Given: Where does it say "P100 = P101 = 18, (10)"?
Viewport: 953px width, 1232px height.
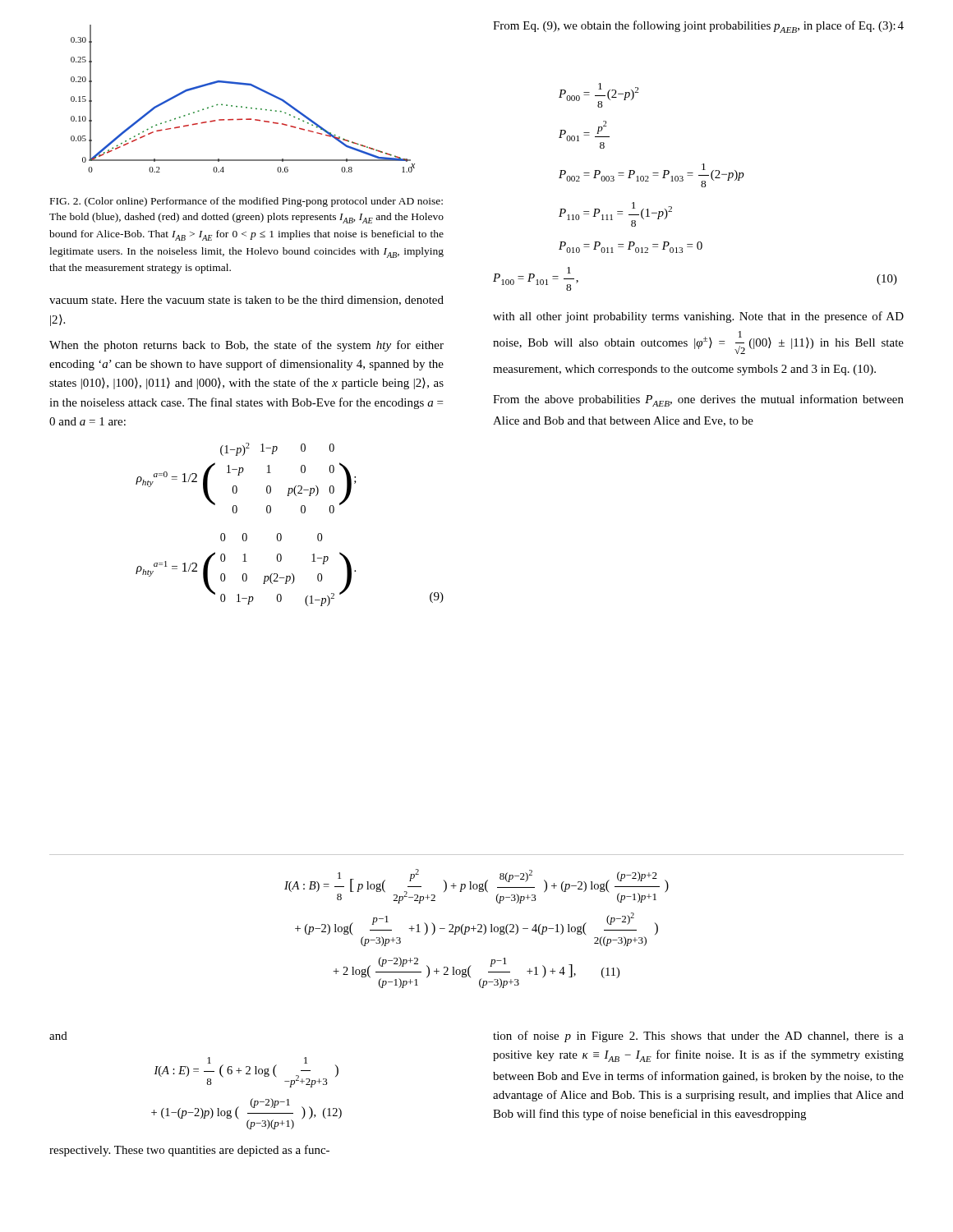Looking at the screenshot, I should [569, 279].
